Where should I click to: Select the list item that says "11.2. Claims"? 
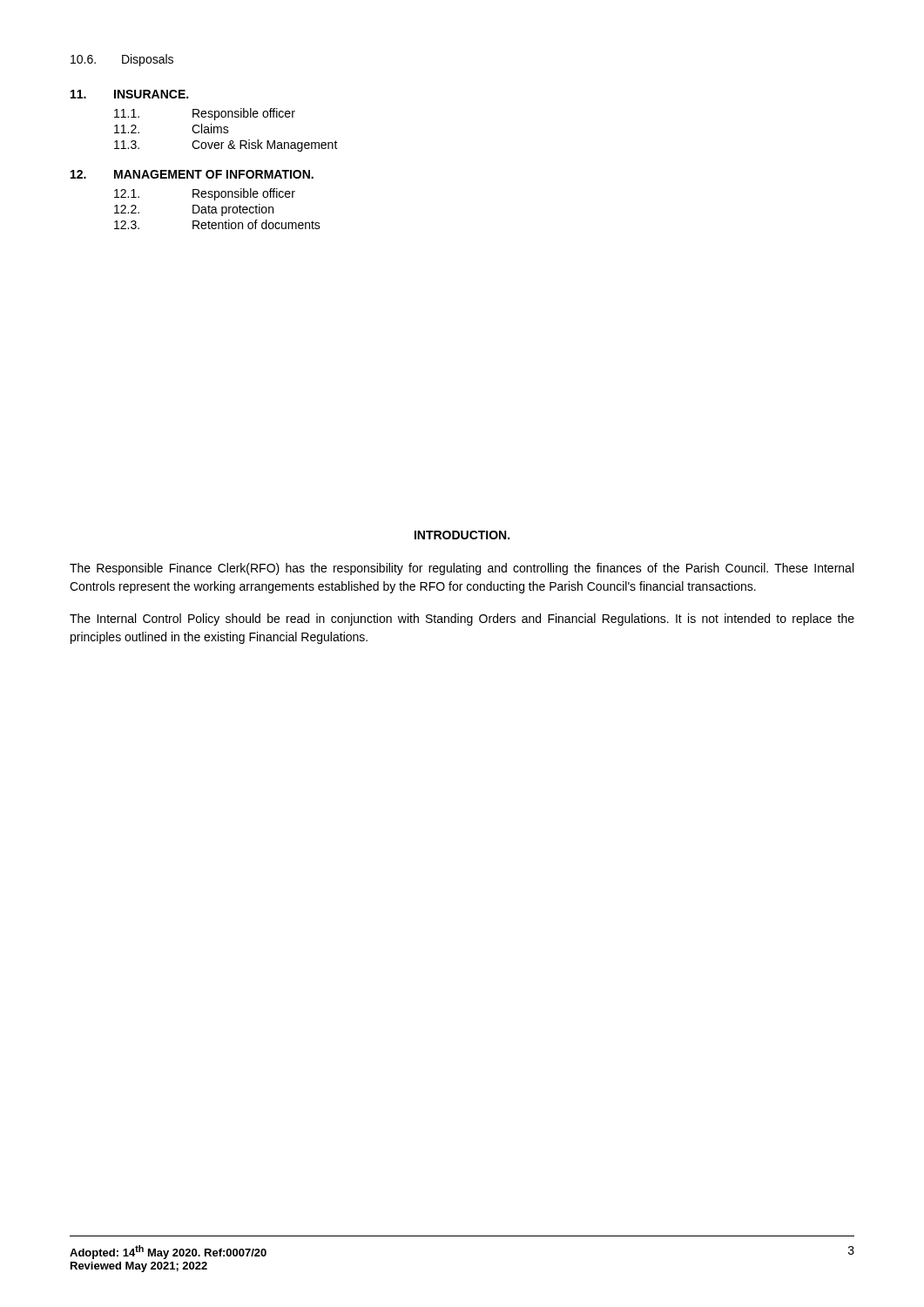(123, 129)
